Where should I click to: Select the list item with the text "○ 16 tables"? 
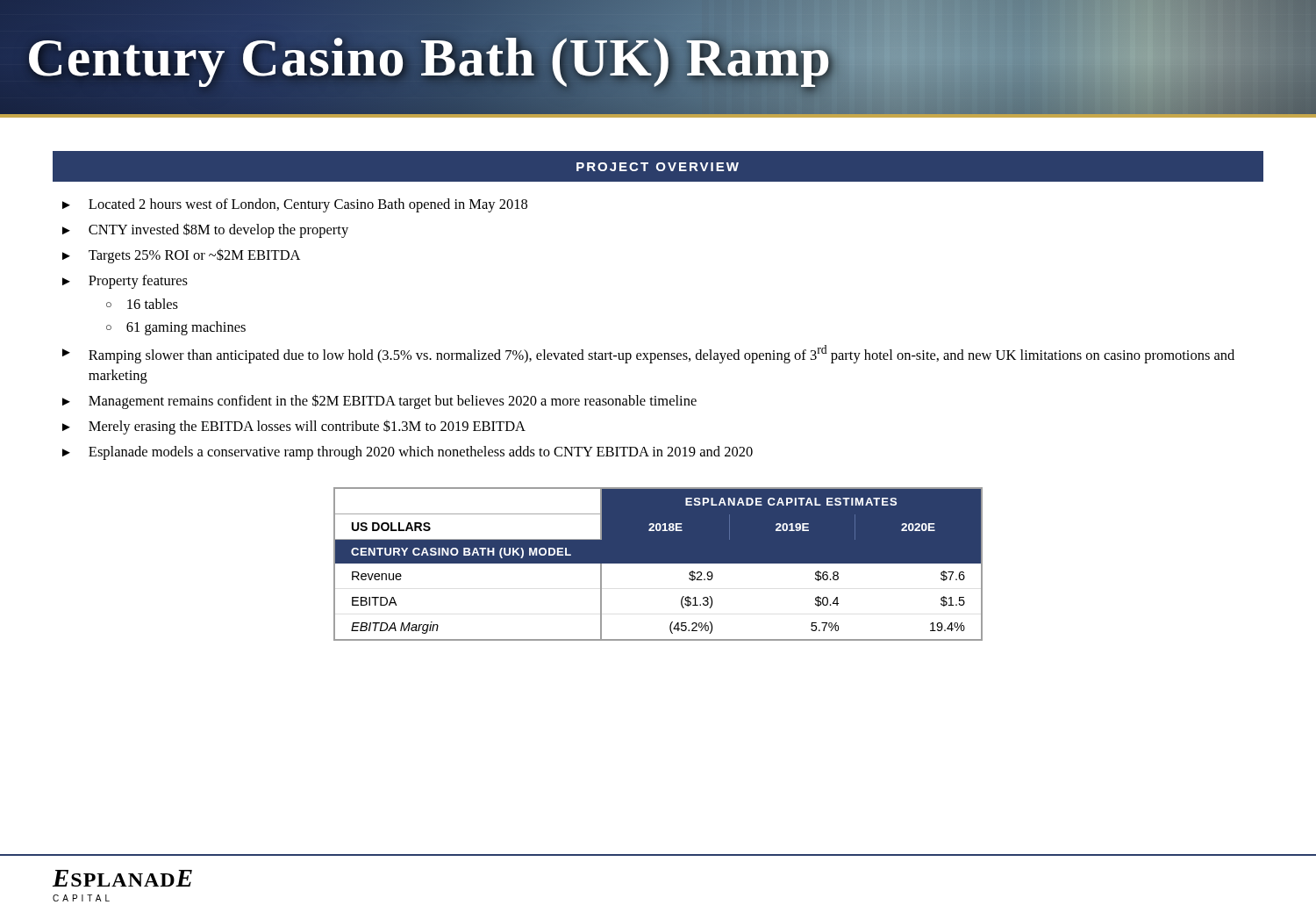point(142,304)
